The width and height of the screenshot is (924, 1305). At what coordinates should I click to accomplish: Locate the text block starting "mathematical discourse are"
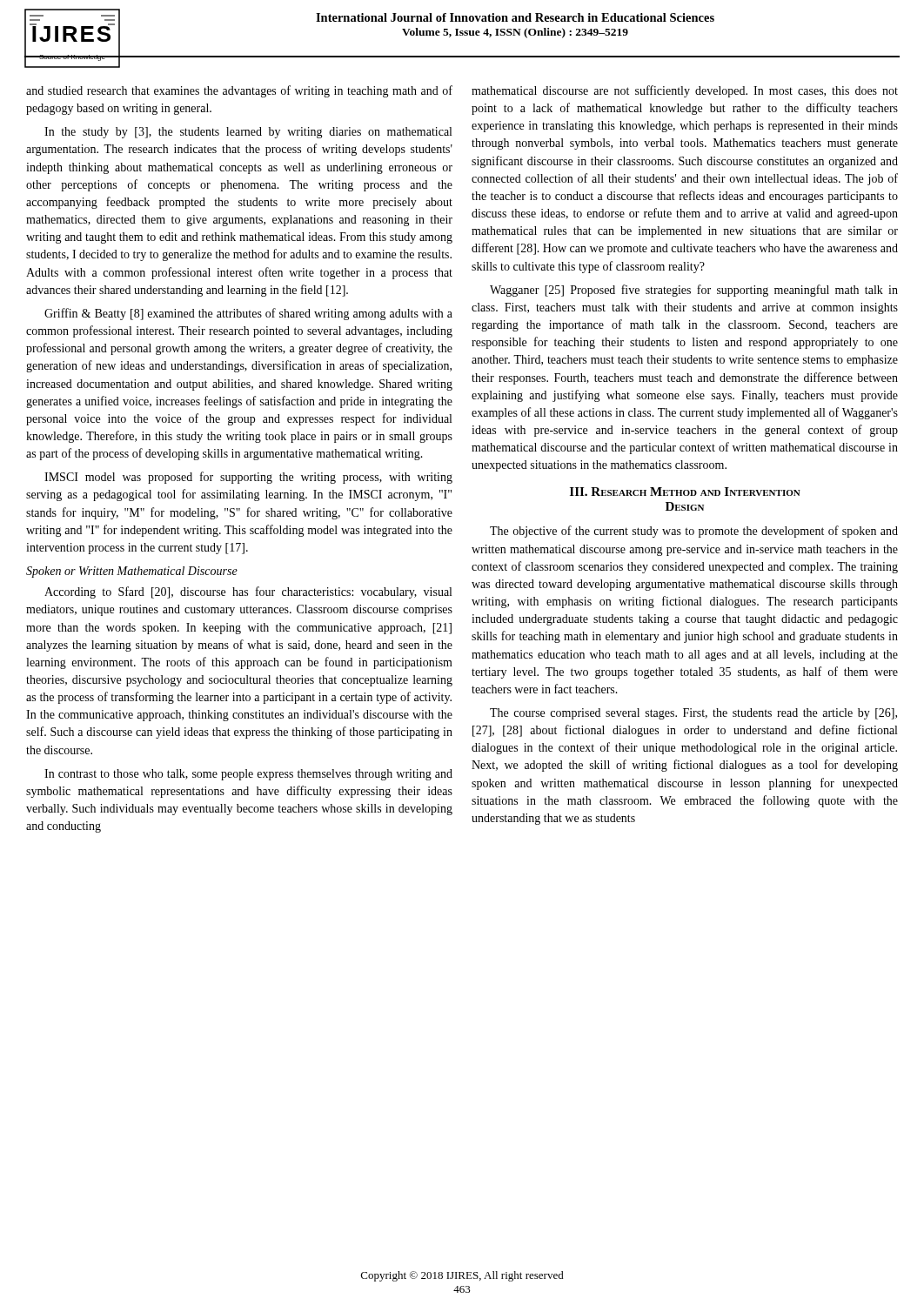coord(685,279)
